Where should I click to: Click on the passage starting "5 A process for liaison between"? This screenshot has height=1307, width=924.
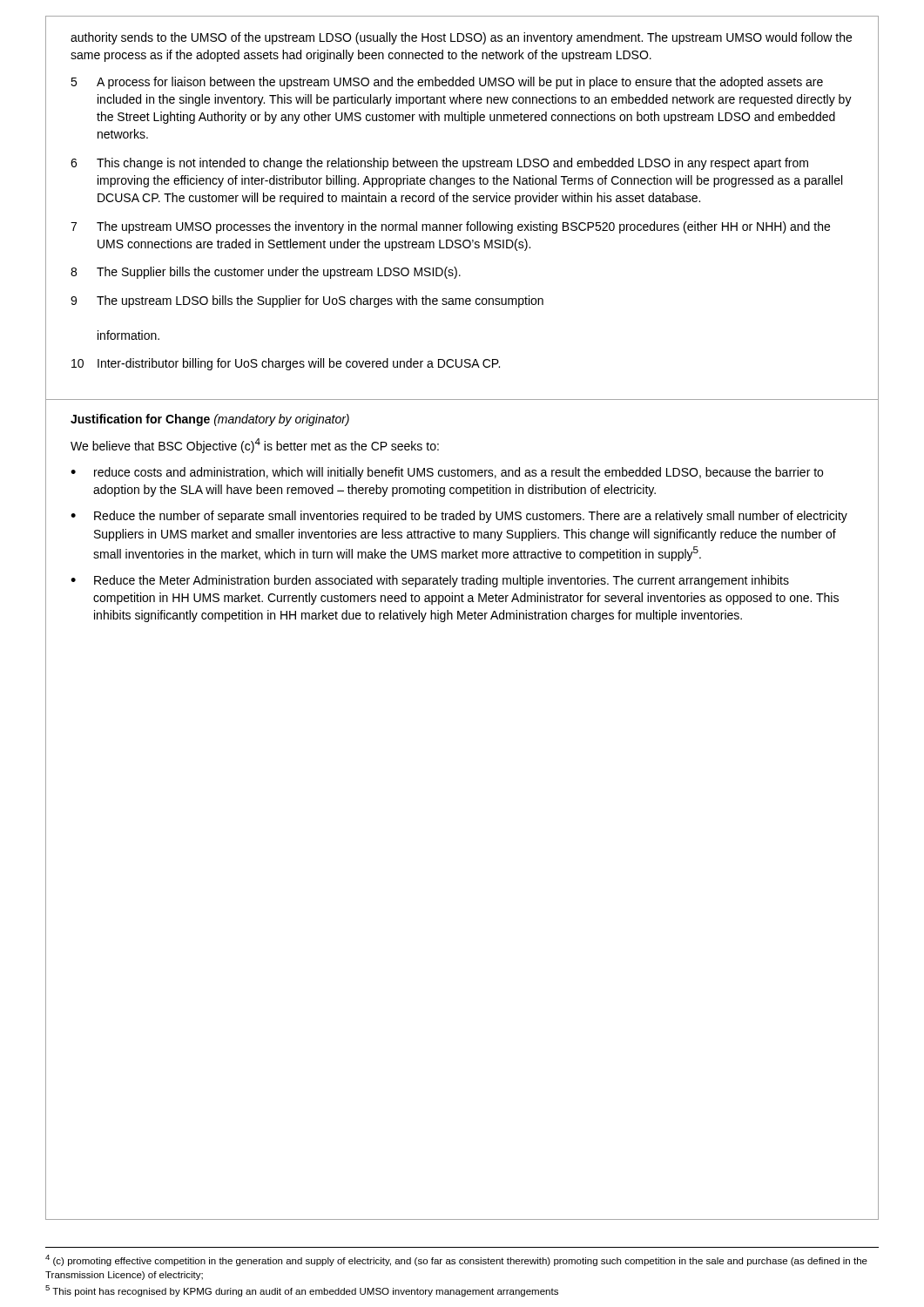pyautogui.click(x=462, y=108)
